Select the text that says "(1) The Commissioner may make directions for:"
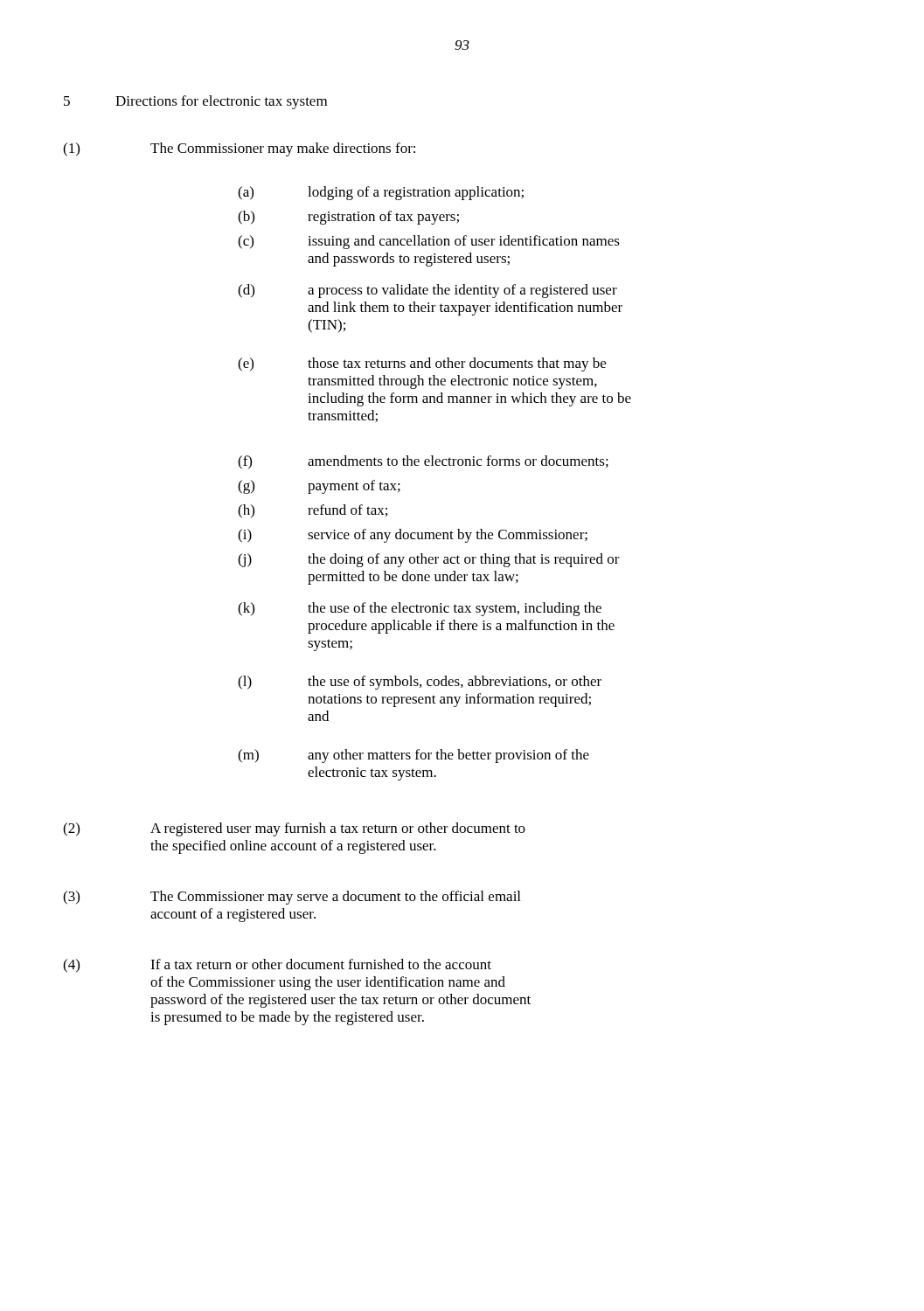The height and width of the screenshot is (1311, 924). pos(240,149)
